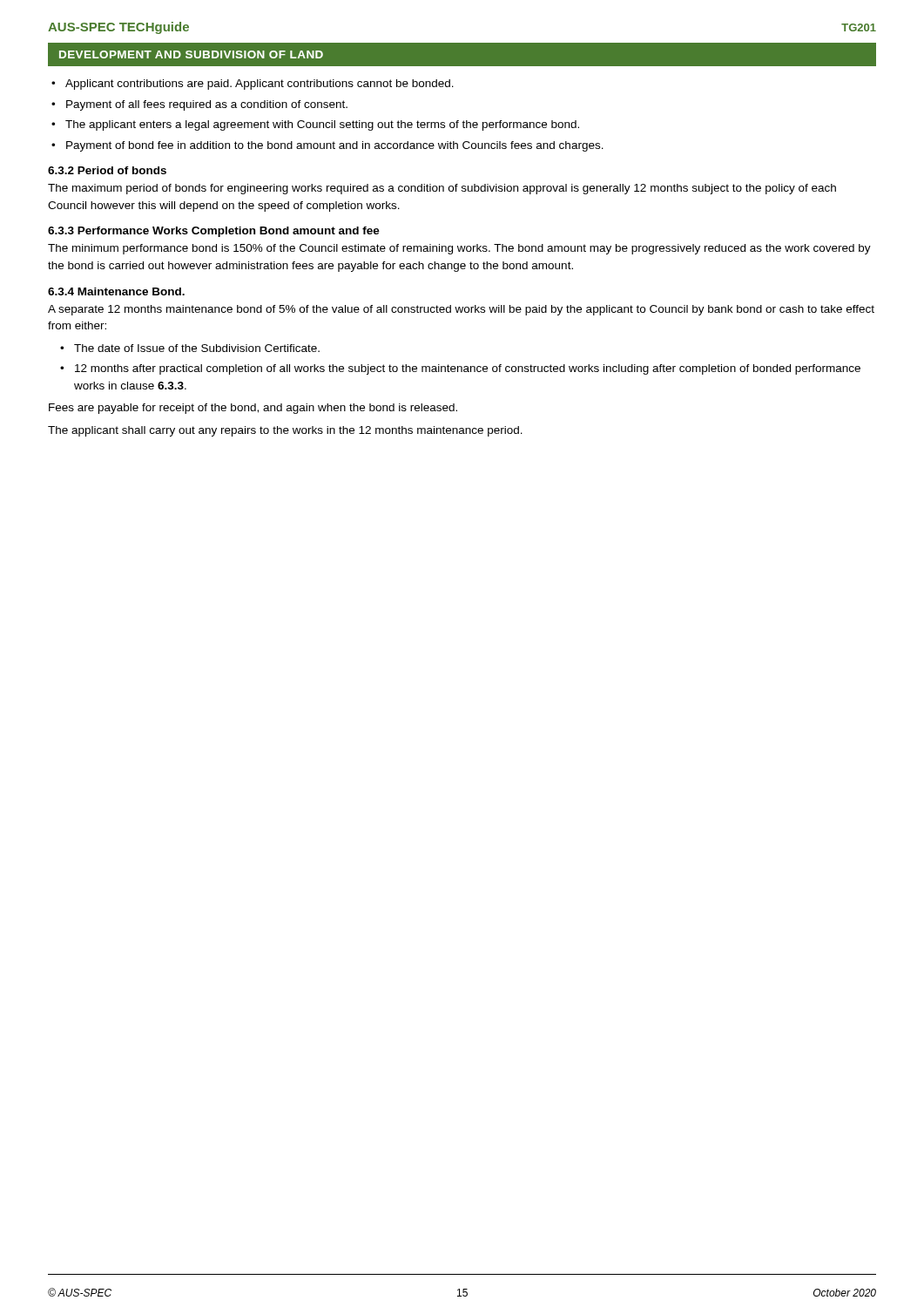Click the section header that begins "6.3.3 Performance Works Completion"
Screen dimensions: 1307x924
[214, 231]
